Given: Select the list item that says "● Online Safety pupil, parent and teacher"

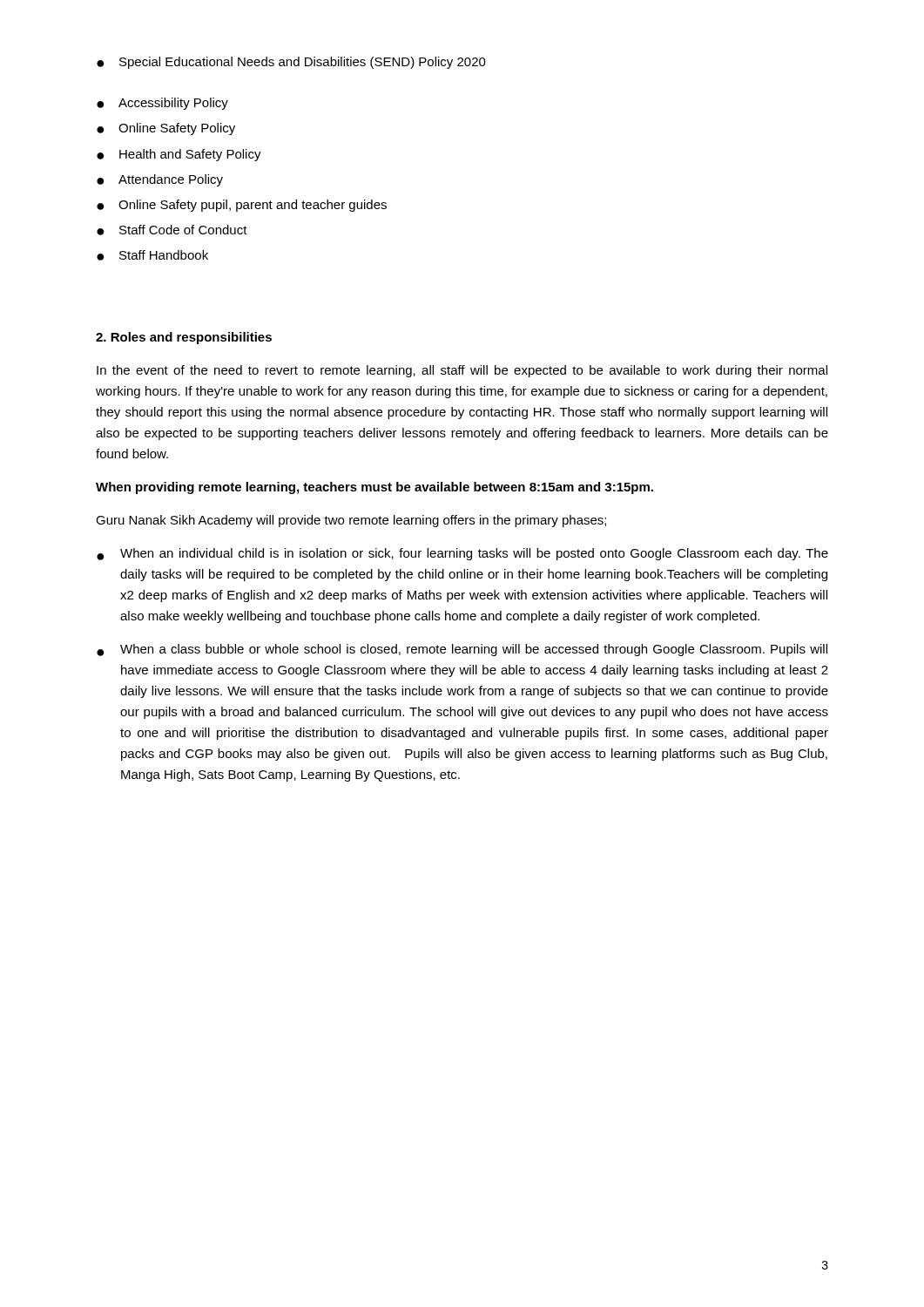Looking at the screenshot, I should click(242, 206).
